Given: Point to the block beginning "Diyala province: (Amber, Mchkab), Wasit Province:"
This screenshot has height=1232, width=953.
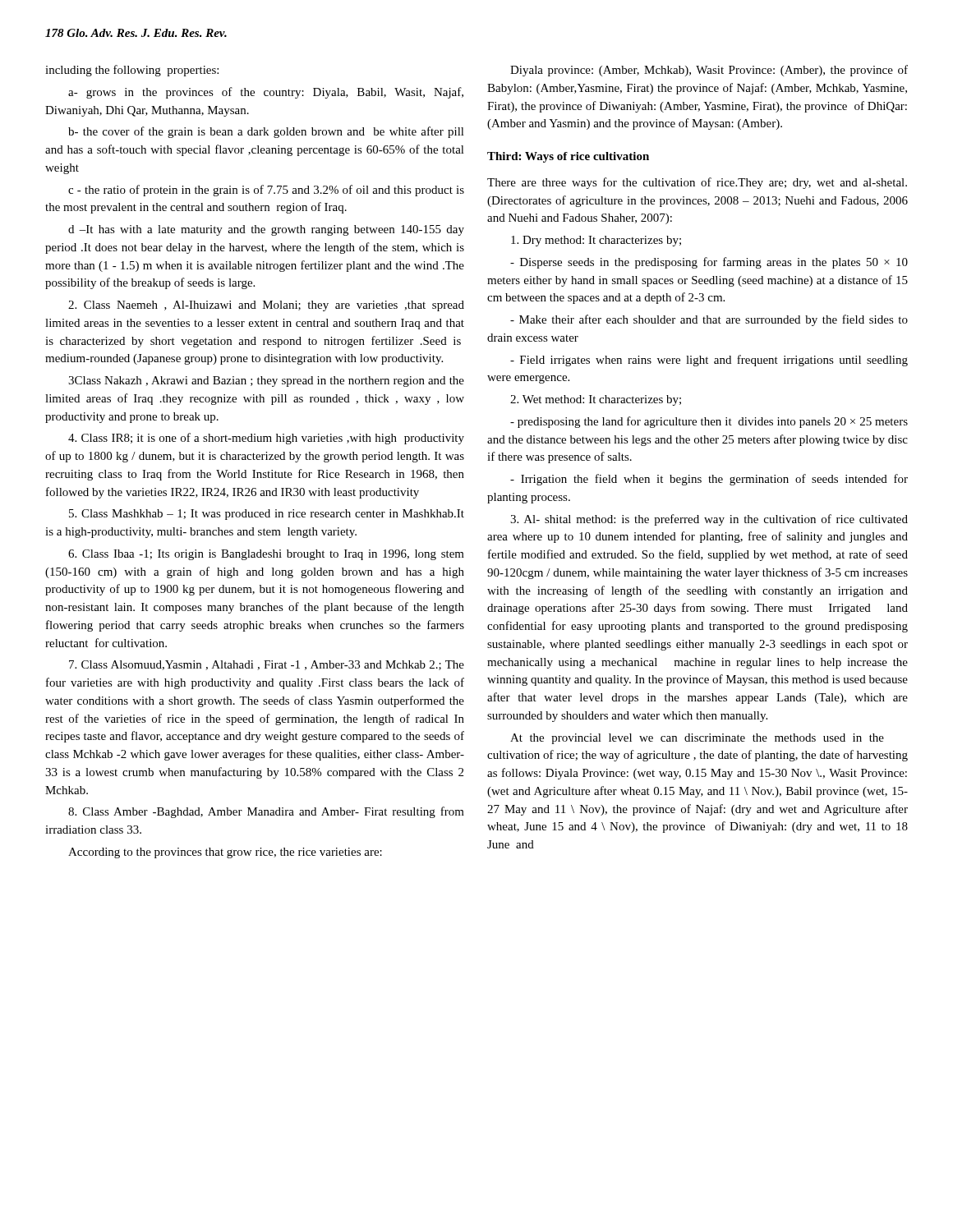Looking at the screenshot, I should 698,97.
